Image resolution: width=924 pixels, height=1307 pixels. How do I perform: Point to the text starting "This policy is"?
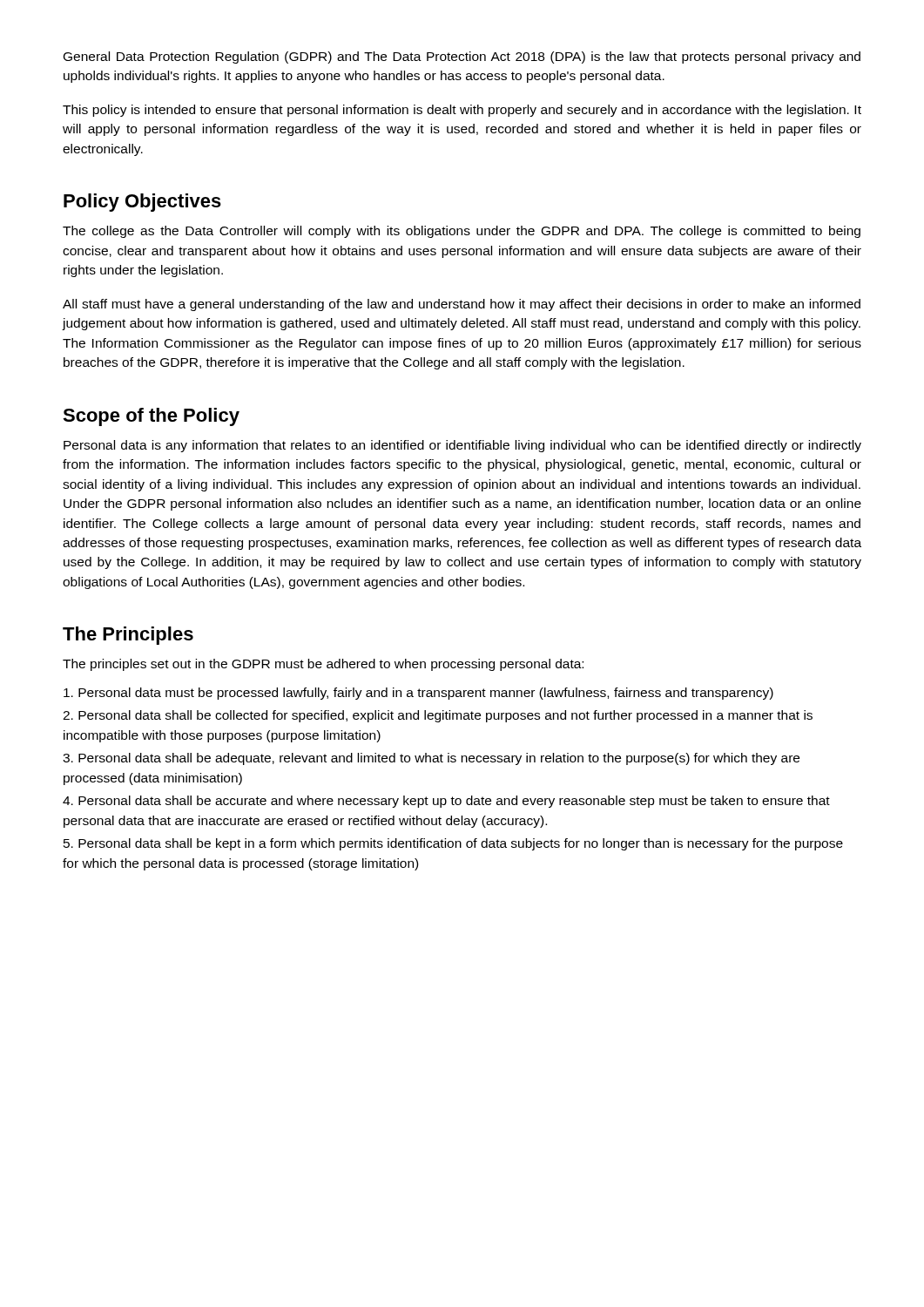click(462, 129)
